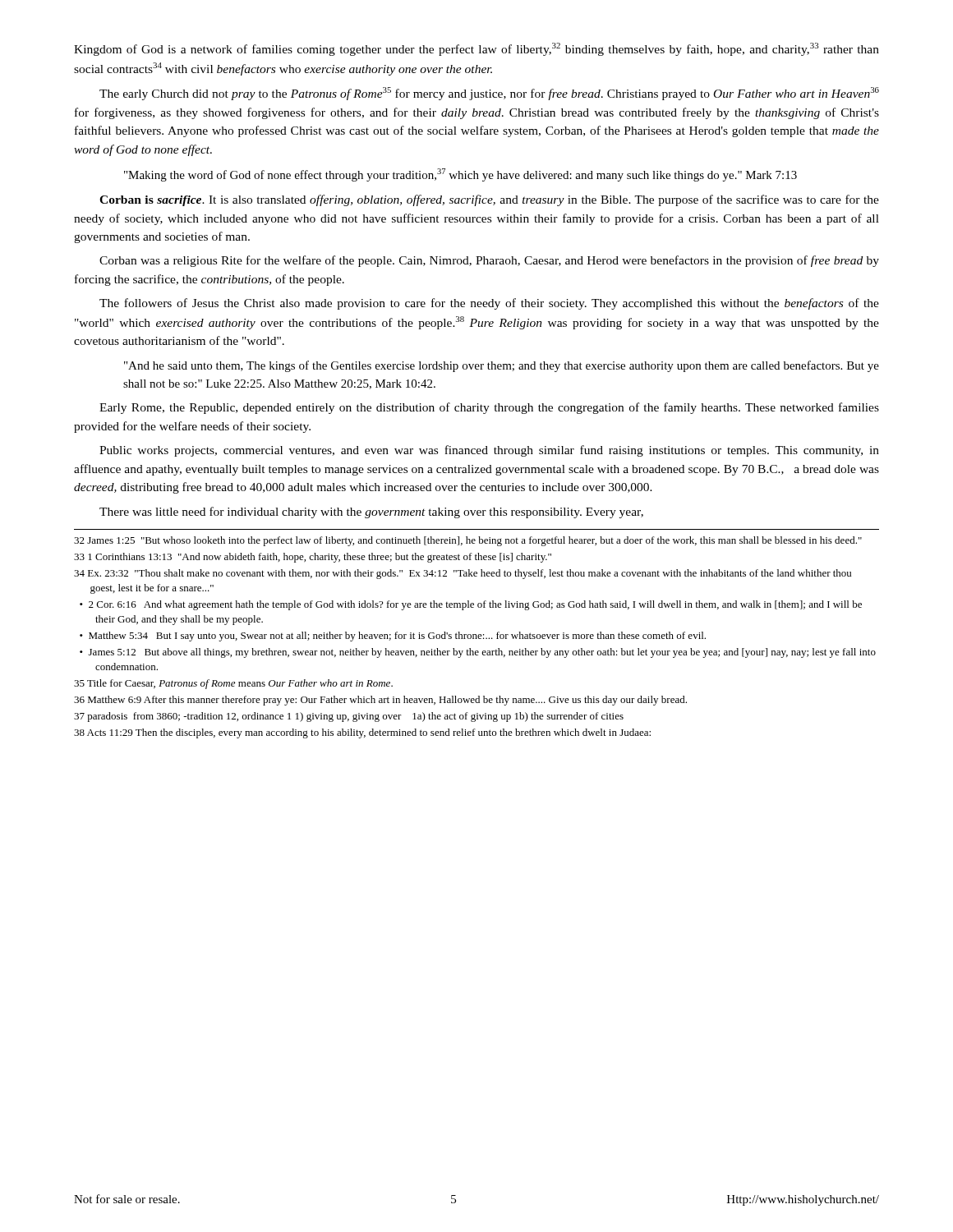Navigate to the text block starting "Corban was a"
This screenshot has height=1232, width=953.
pos(476,270)
